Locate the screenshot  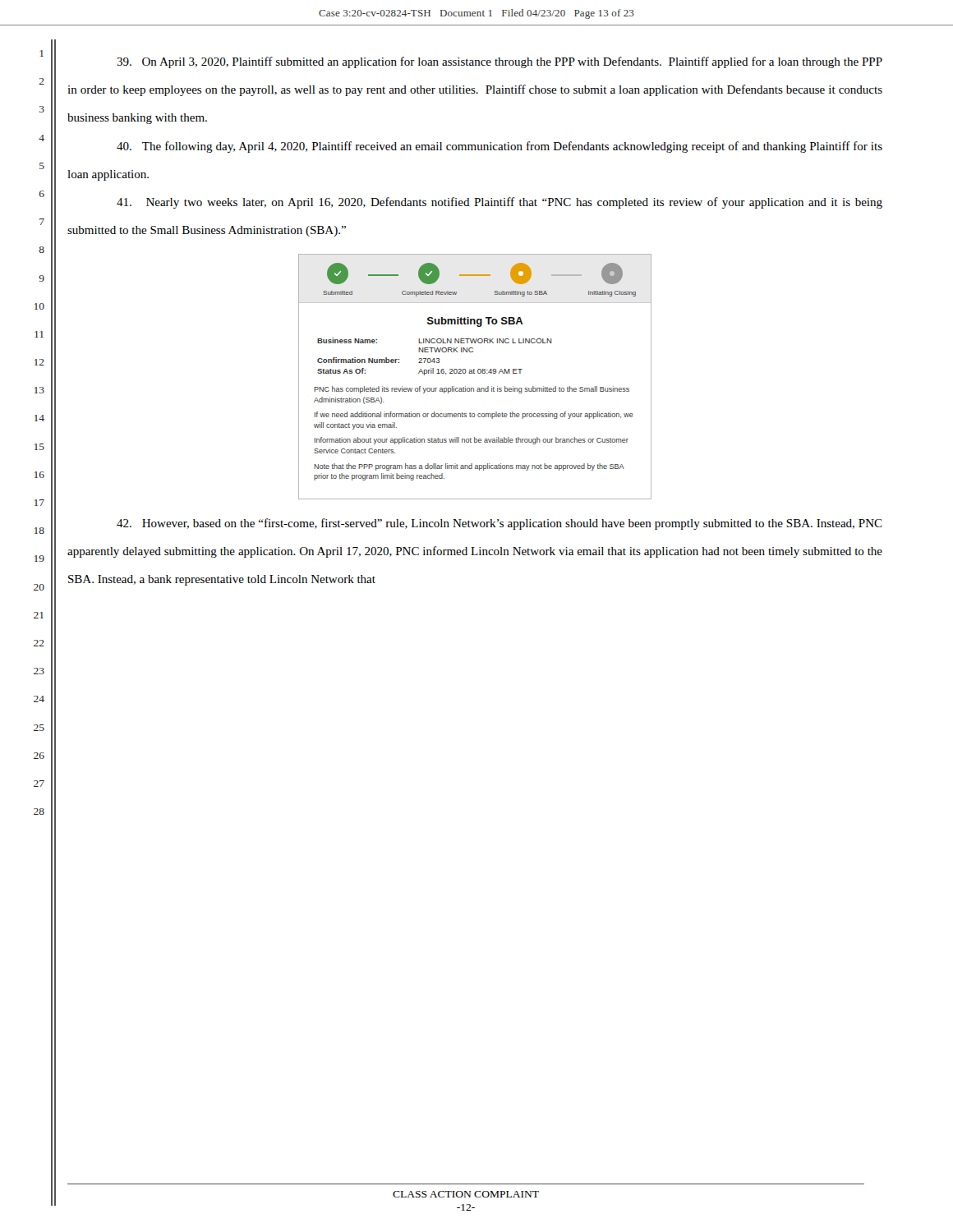pos(475,377)
